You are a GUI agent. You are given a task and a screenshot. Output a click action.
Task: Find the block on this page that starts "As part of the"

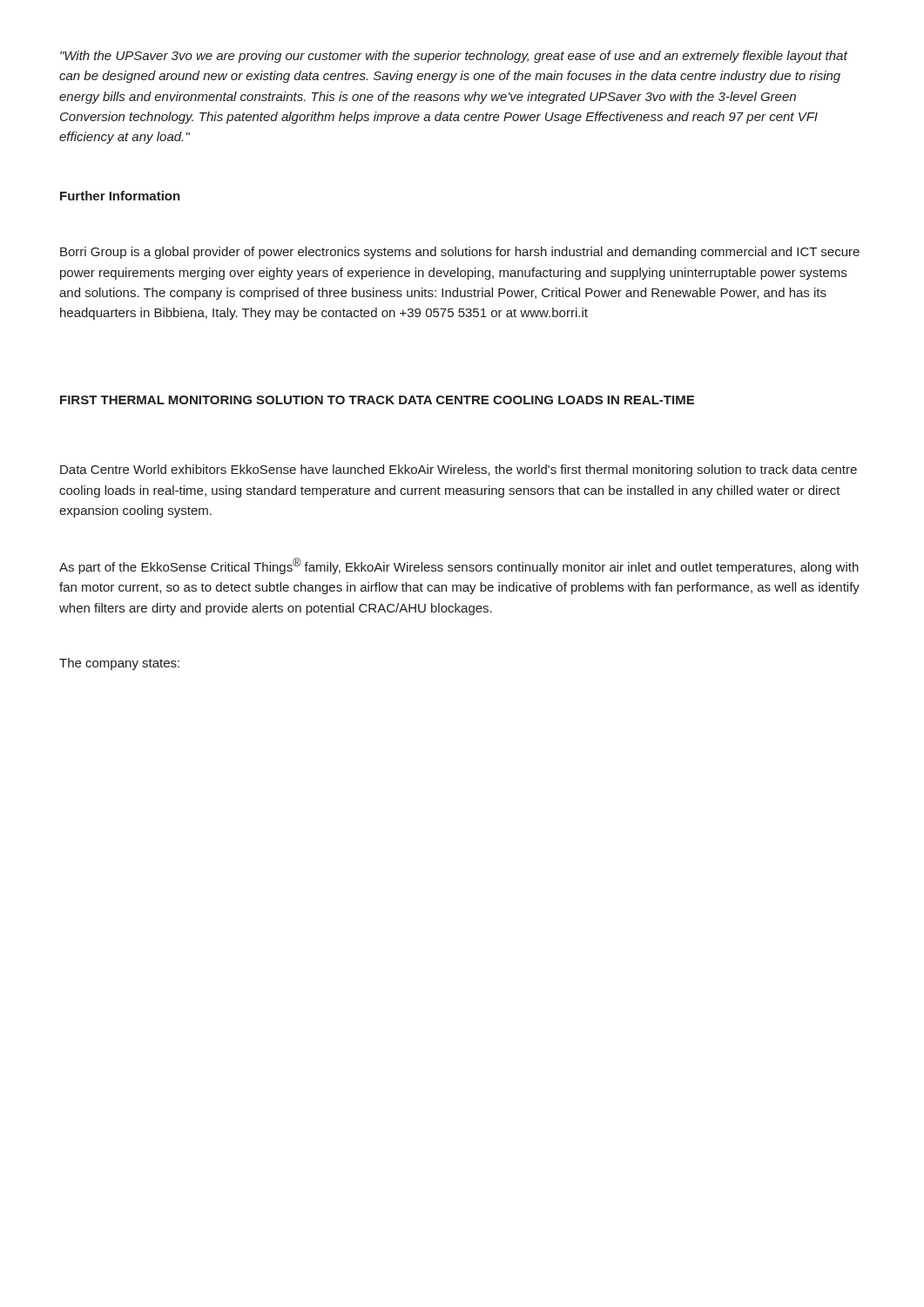(459, 586)
